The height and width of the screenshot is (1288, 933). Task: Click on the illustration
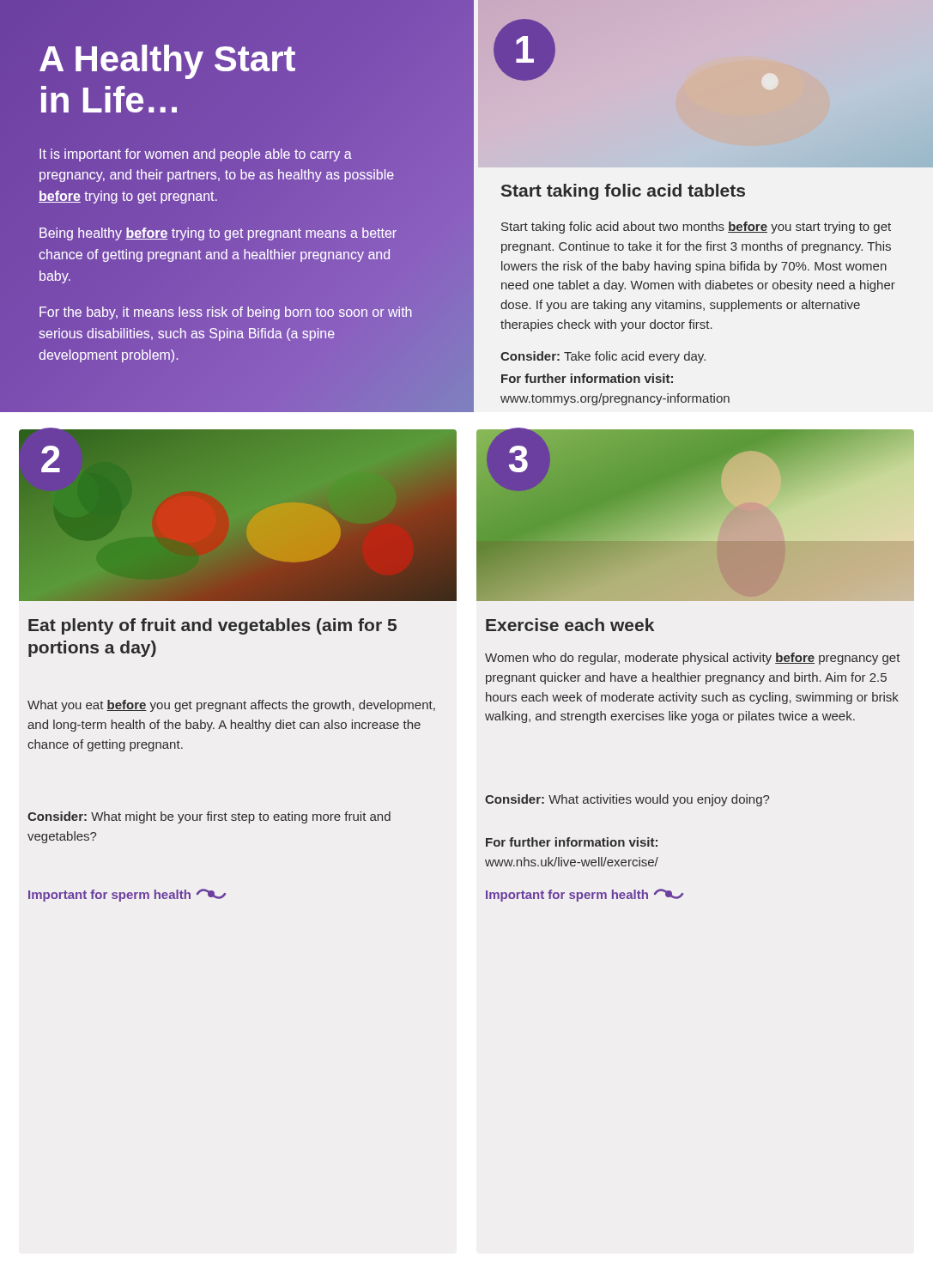pyautogui.click(x=524, y=50)
